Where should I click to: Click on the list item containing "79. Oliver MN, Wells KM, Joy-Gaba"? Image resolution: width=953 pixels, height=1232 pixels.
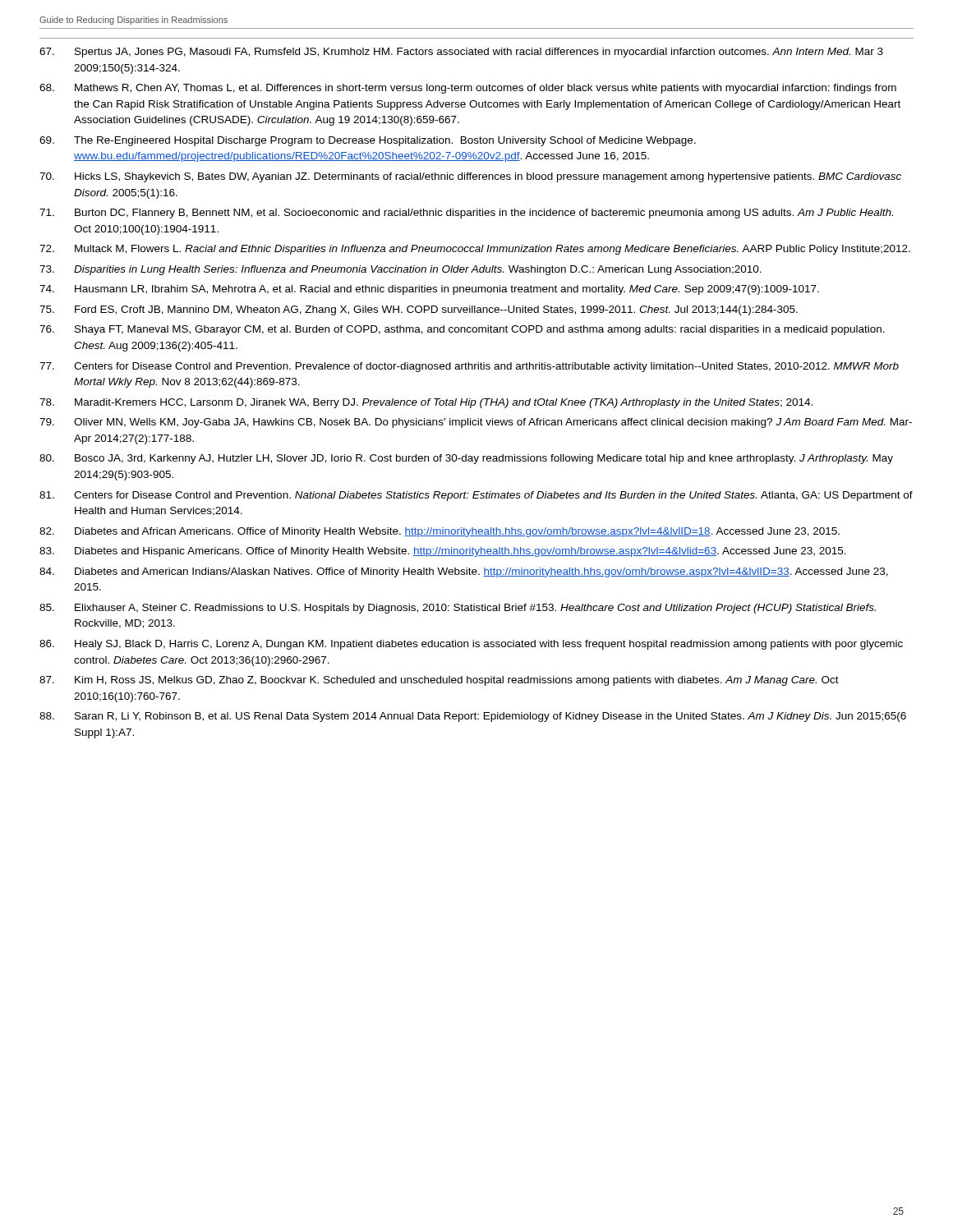tap(476, 430)
